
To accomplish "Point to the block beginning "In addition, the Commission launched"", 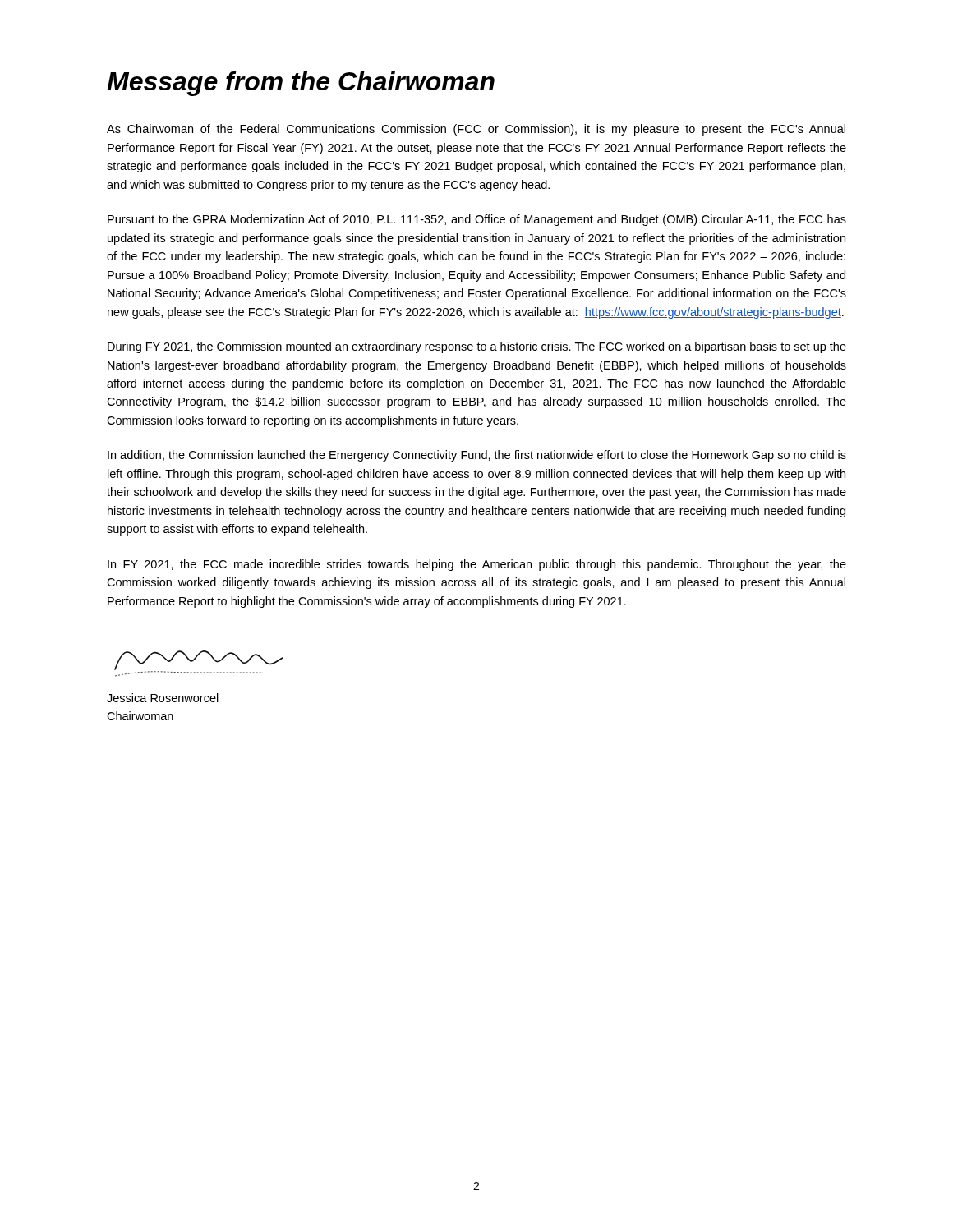I will tap(476, 492).
